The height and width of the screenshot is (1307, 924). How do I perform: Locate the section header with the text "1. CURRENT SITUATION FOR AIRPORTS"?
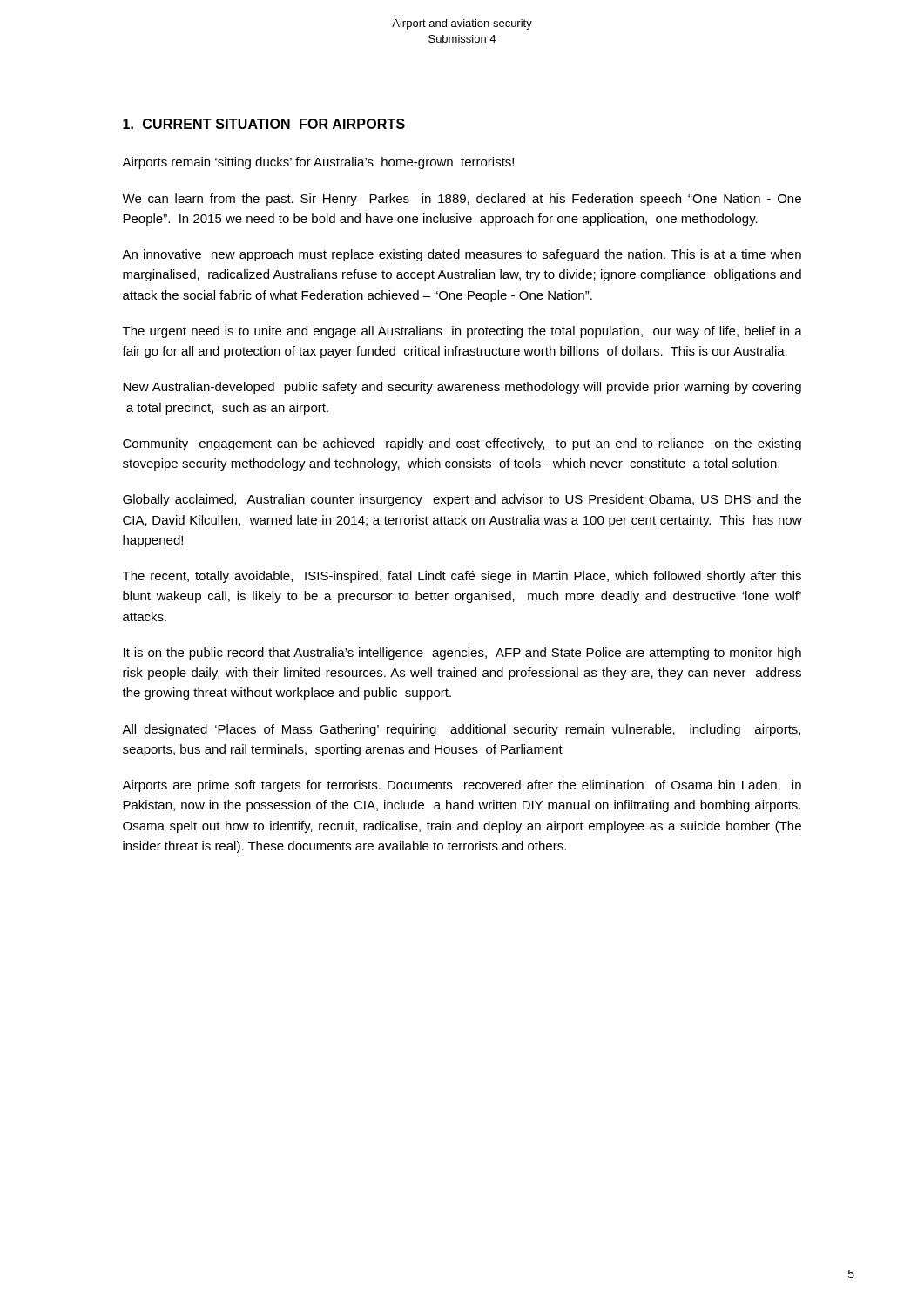(x=264, y=124)
